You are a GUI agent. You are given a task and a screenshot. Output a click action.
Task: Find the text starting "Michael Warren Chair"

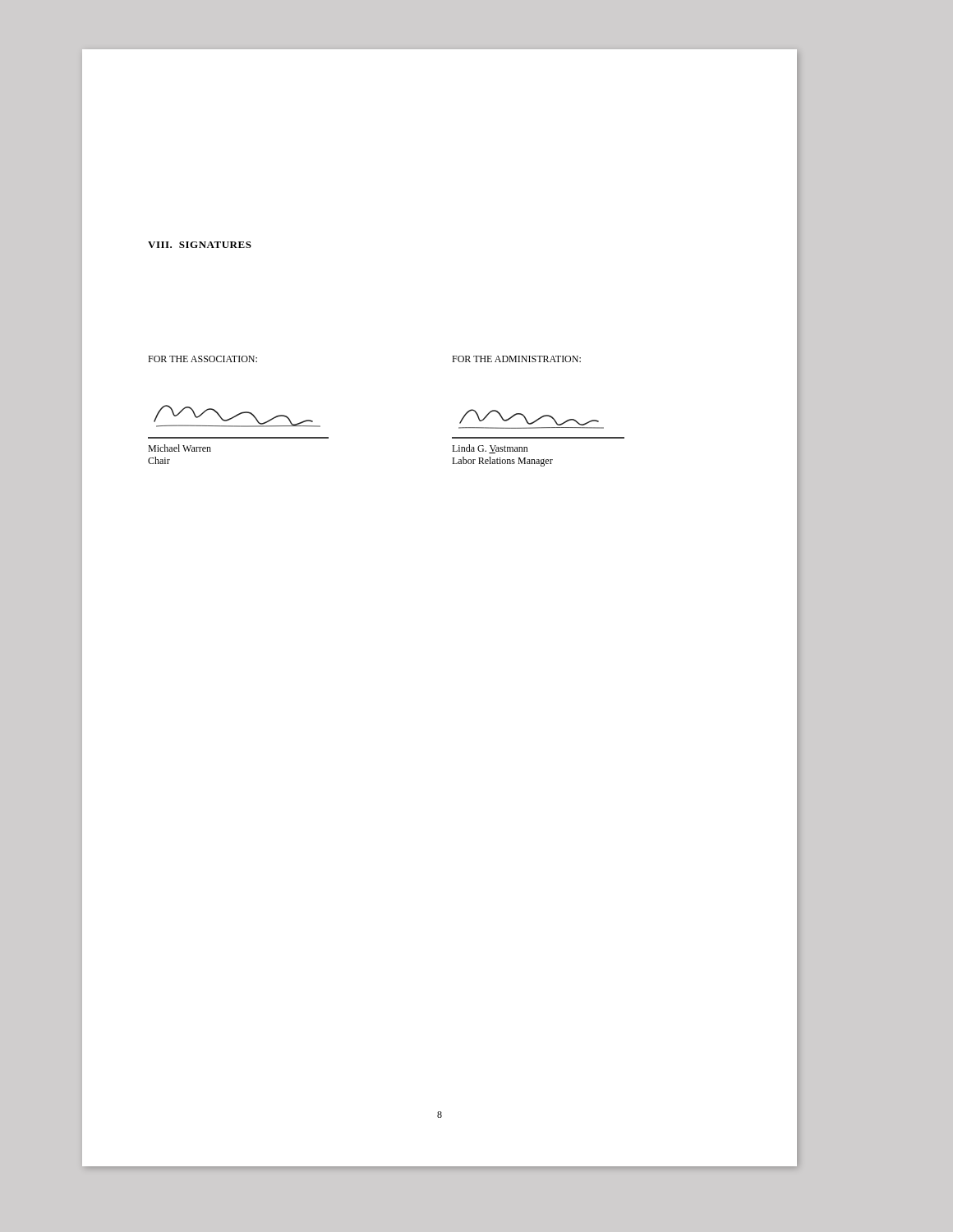(x=180, y=455)
